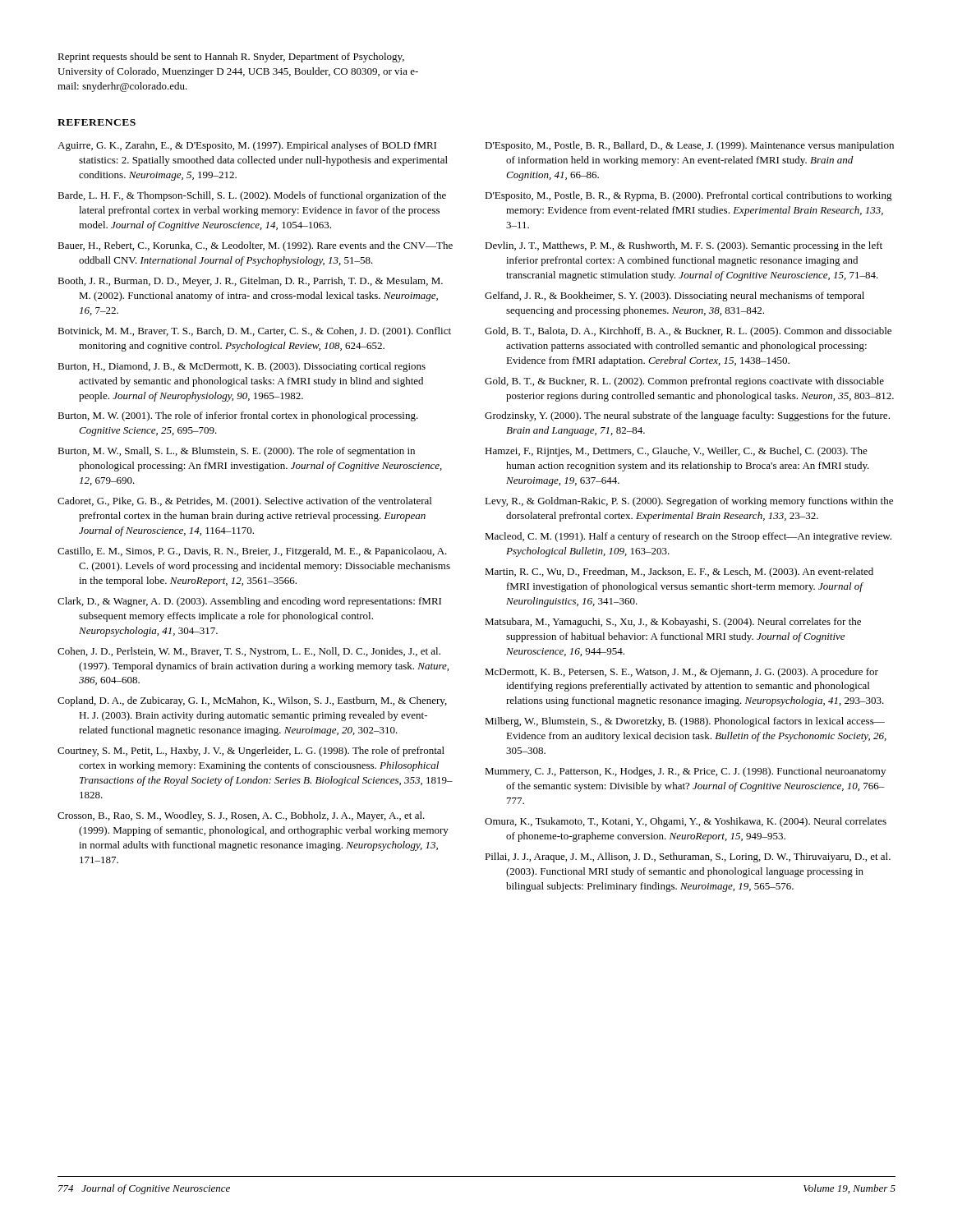The height and width of the screenshot is (1232, 953).
Task: Select the text starting "Reprint requests should be sent to Hannah"
Action: (238, 71)
